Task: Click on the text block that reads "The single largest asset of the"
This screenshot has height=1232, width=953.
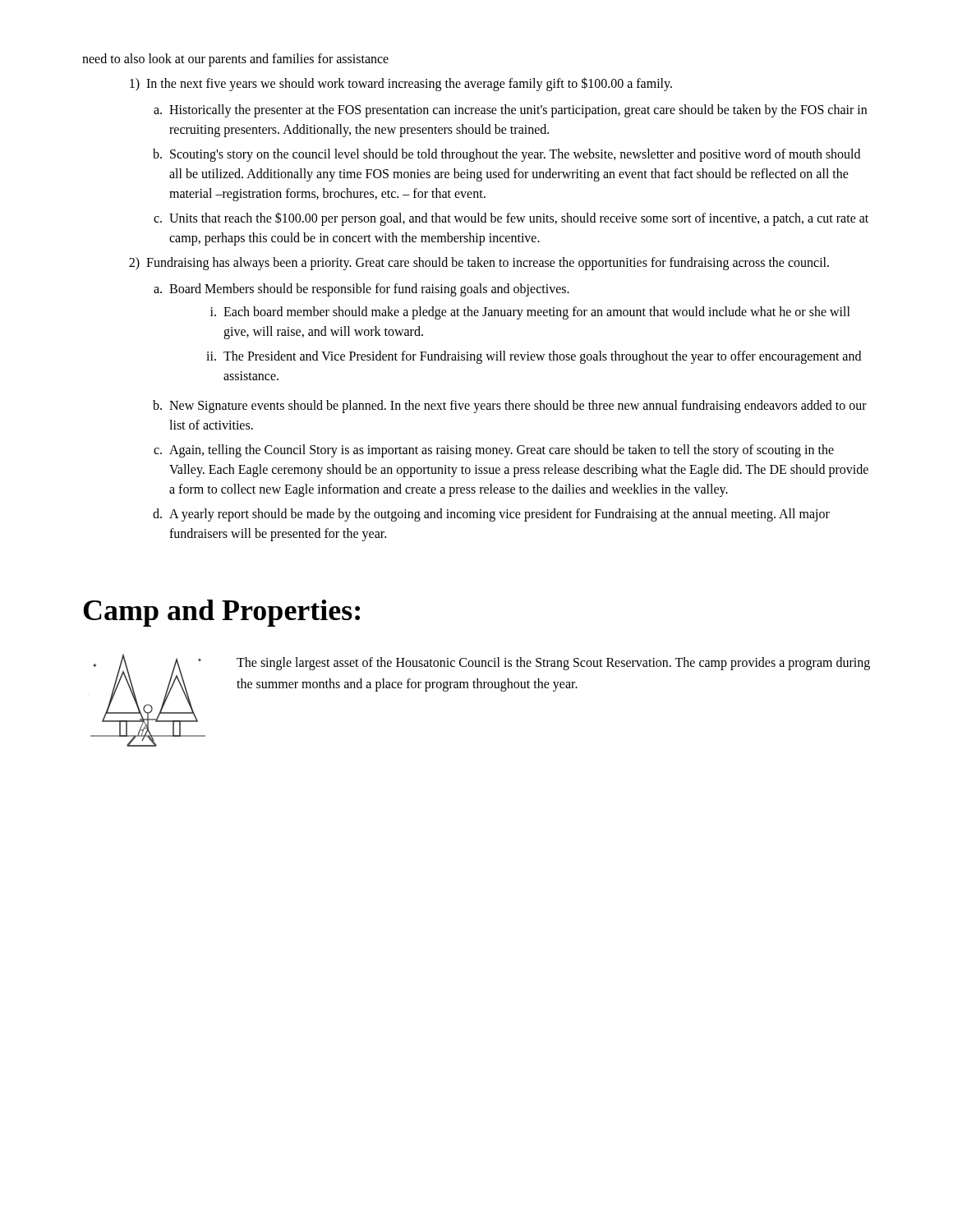Action: pyautogui.click(x=553, y=673)
